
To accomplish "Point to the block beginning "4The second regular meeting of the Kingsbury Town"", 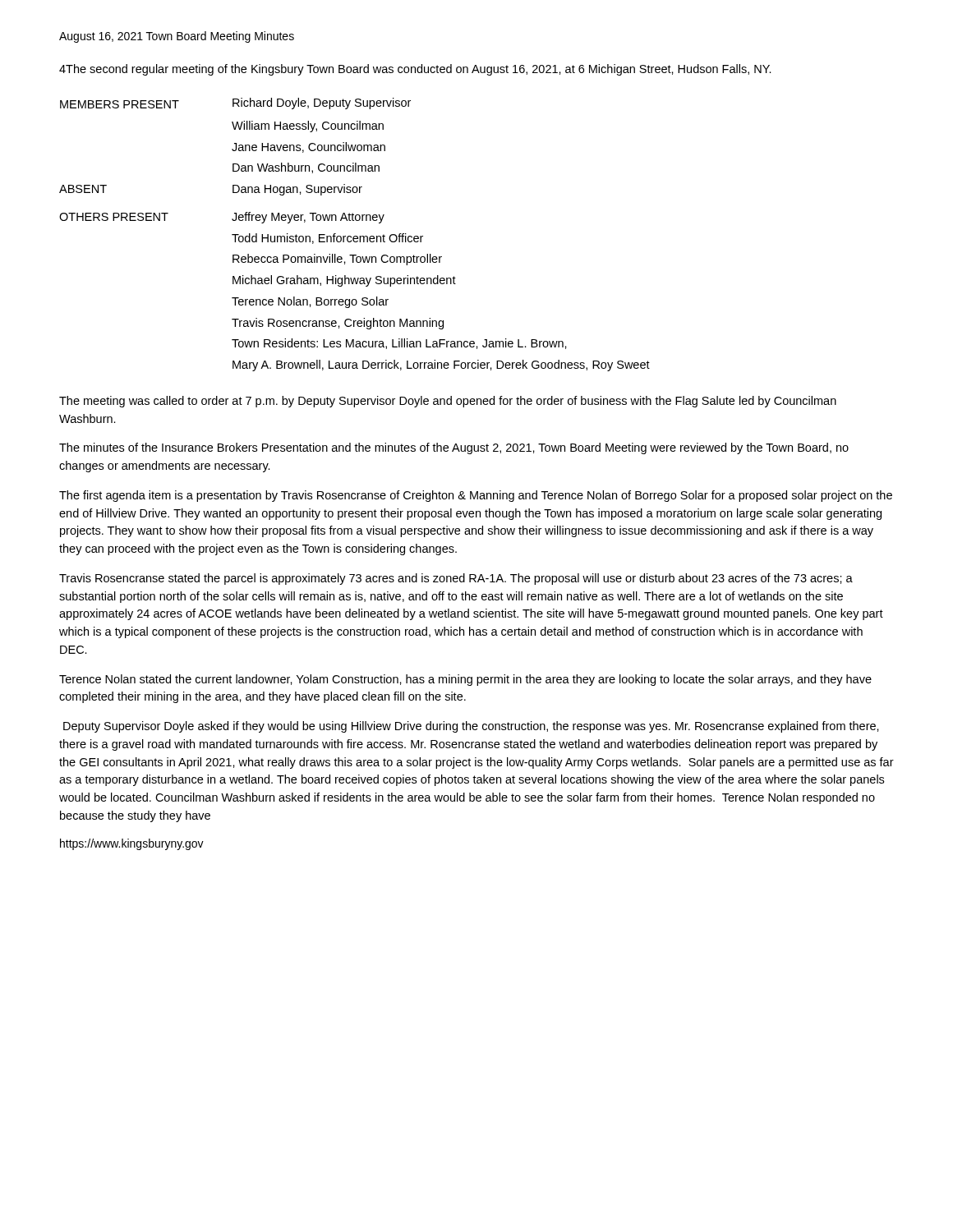I will [416, 69].
